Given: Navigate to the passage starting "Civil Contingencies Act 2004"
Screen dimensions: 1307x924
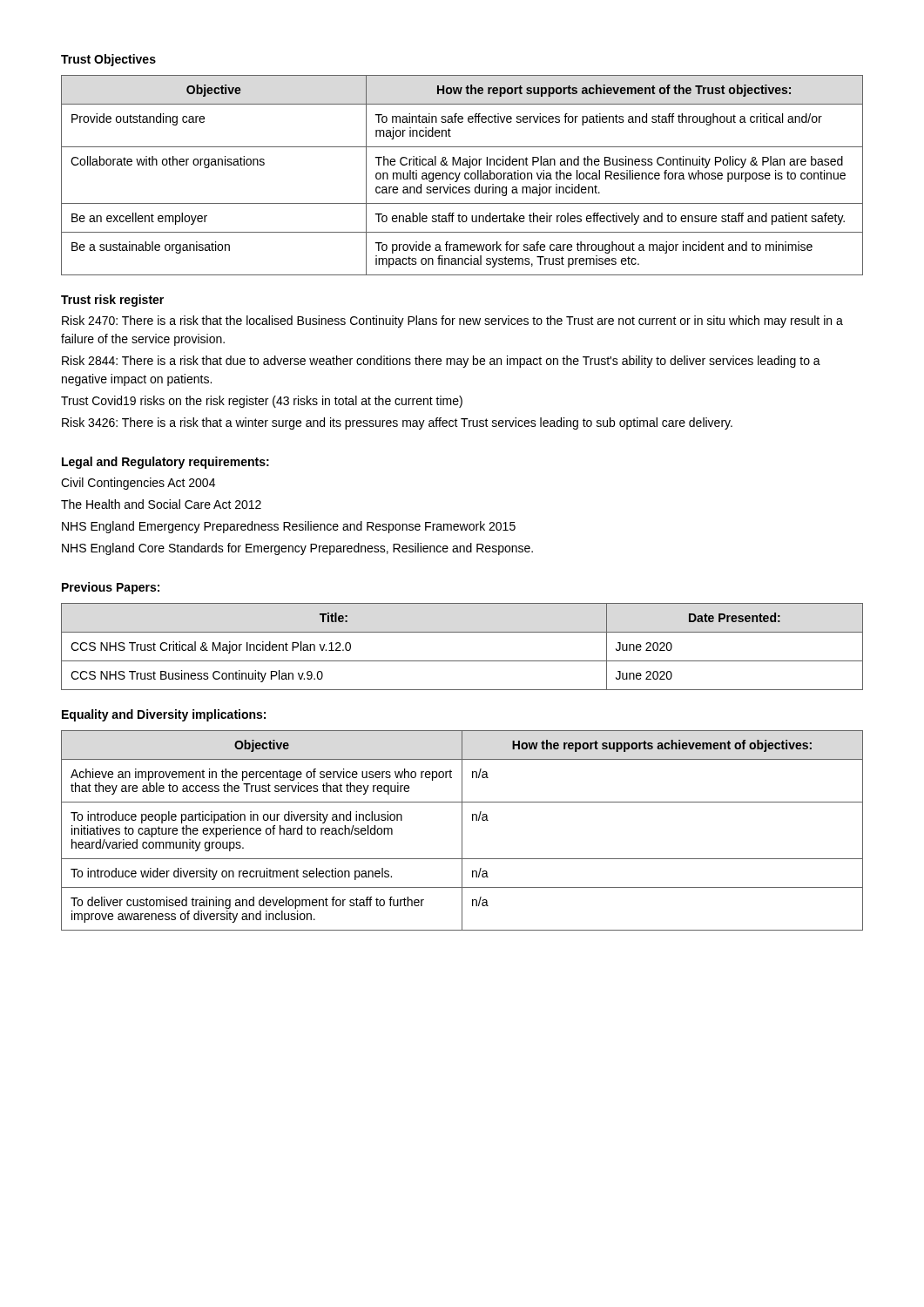Looking at the screenshot, I should pos(138,483).
